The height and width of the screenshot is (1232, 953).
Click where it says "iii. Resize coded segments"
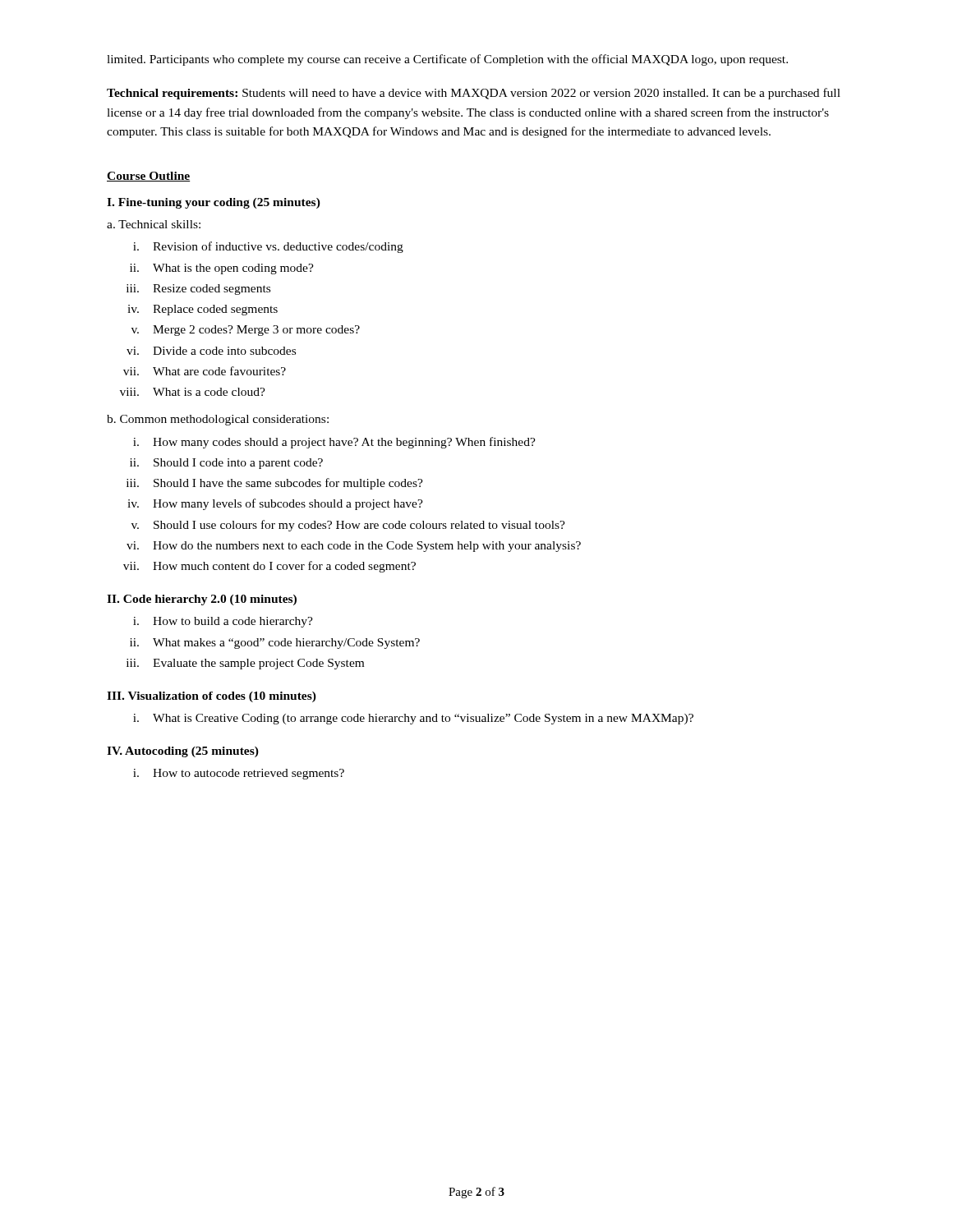[198, 290]
